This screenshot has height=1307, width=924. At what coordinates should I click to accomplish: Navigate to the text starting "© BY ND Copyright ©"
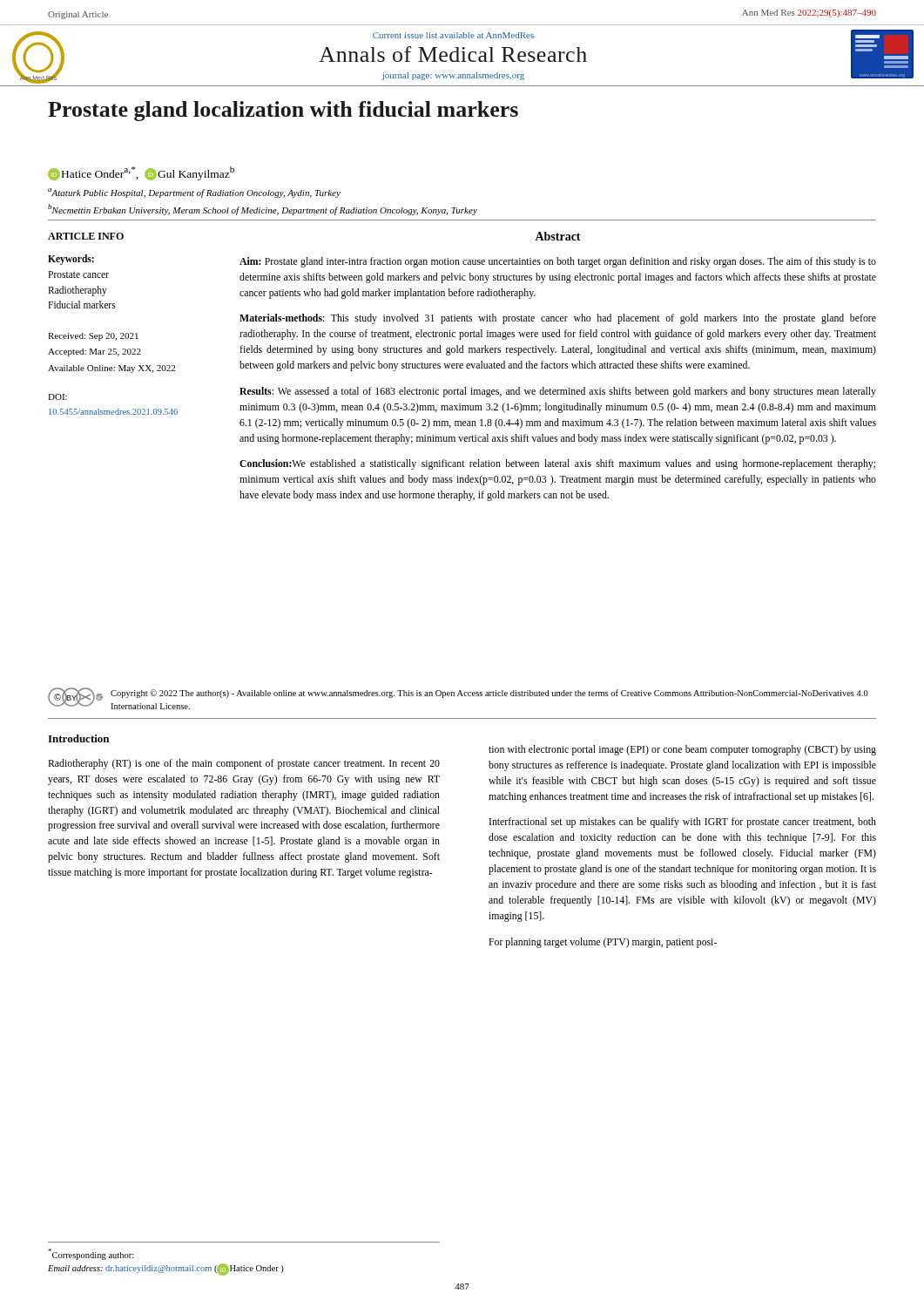[462, 700]
